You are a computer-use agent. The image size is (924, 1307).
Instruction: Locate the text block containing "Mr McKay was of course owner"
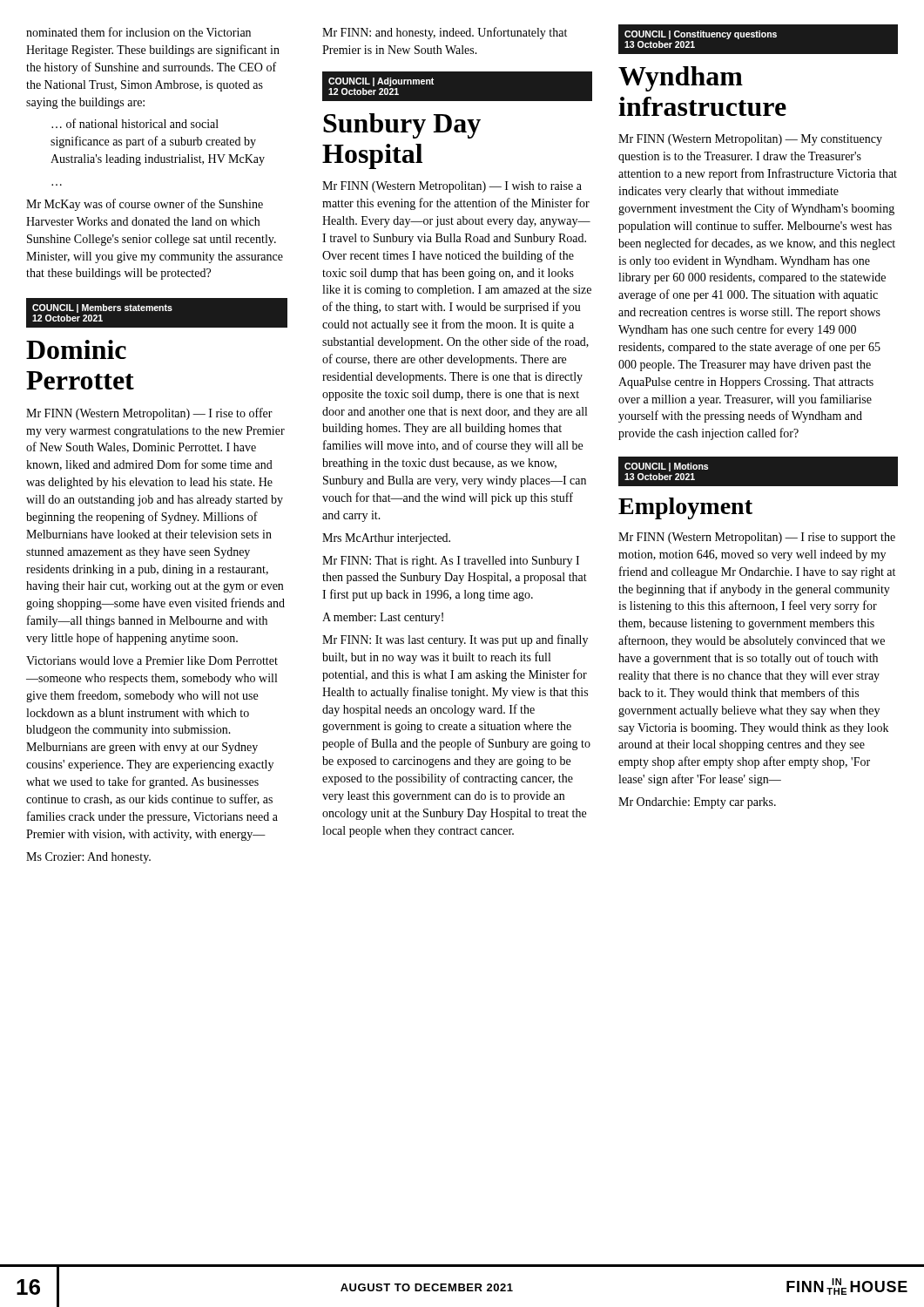(157, 239)
